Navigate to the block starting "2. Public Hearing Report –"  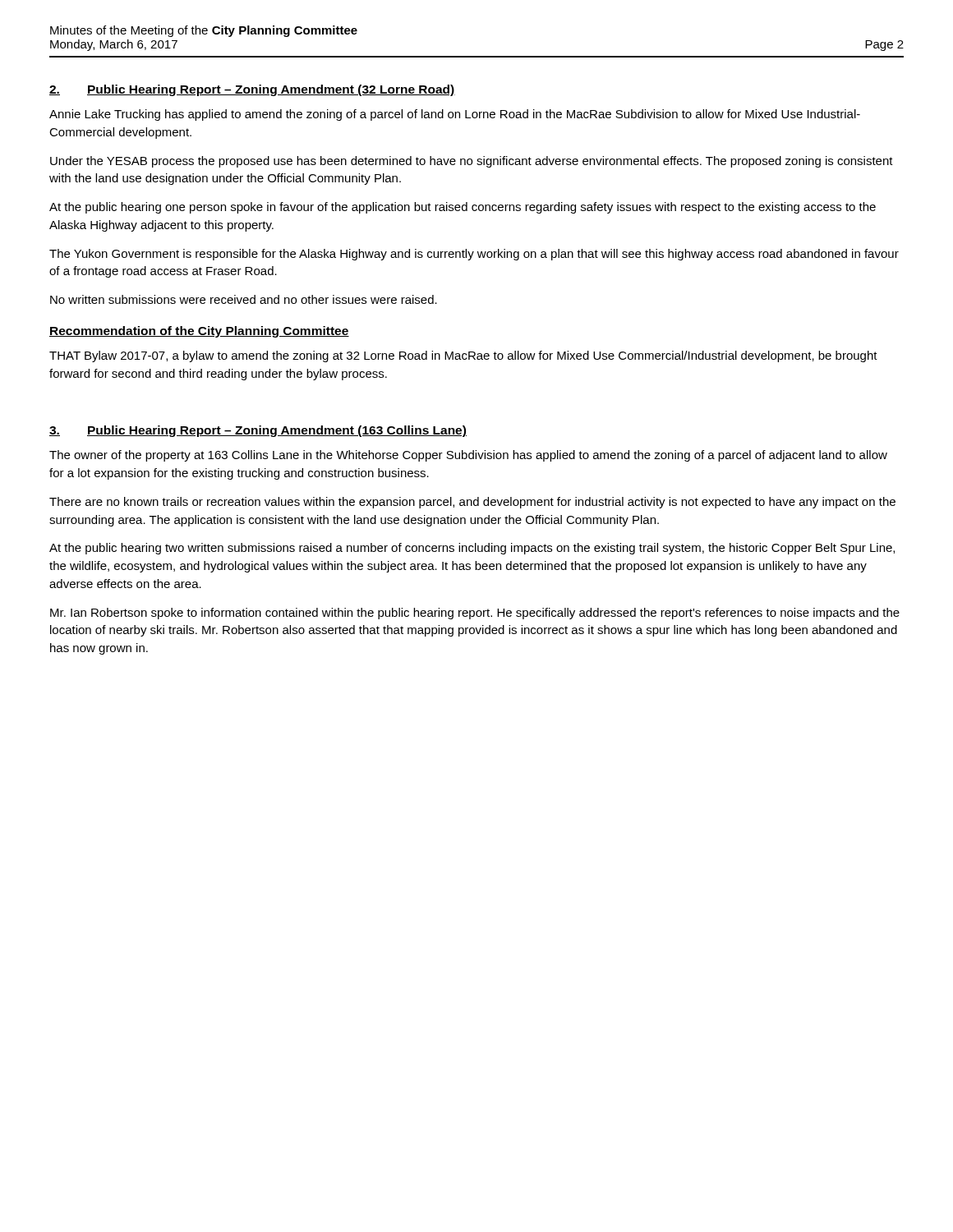pyautogui.click(x=252, y=90)
